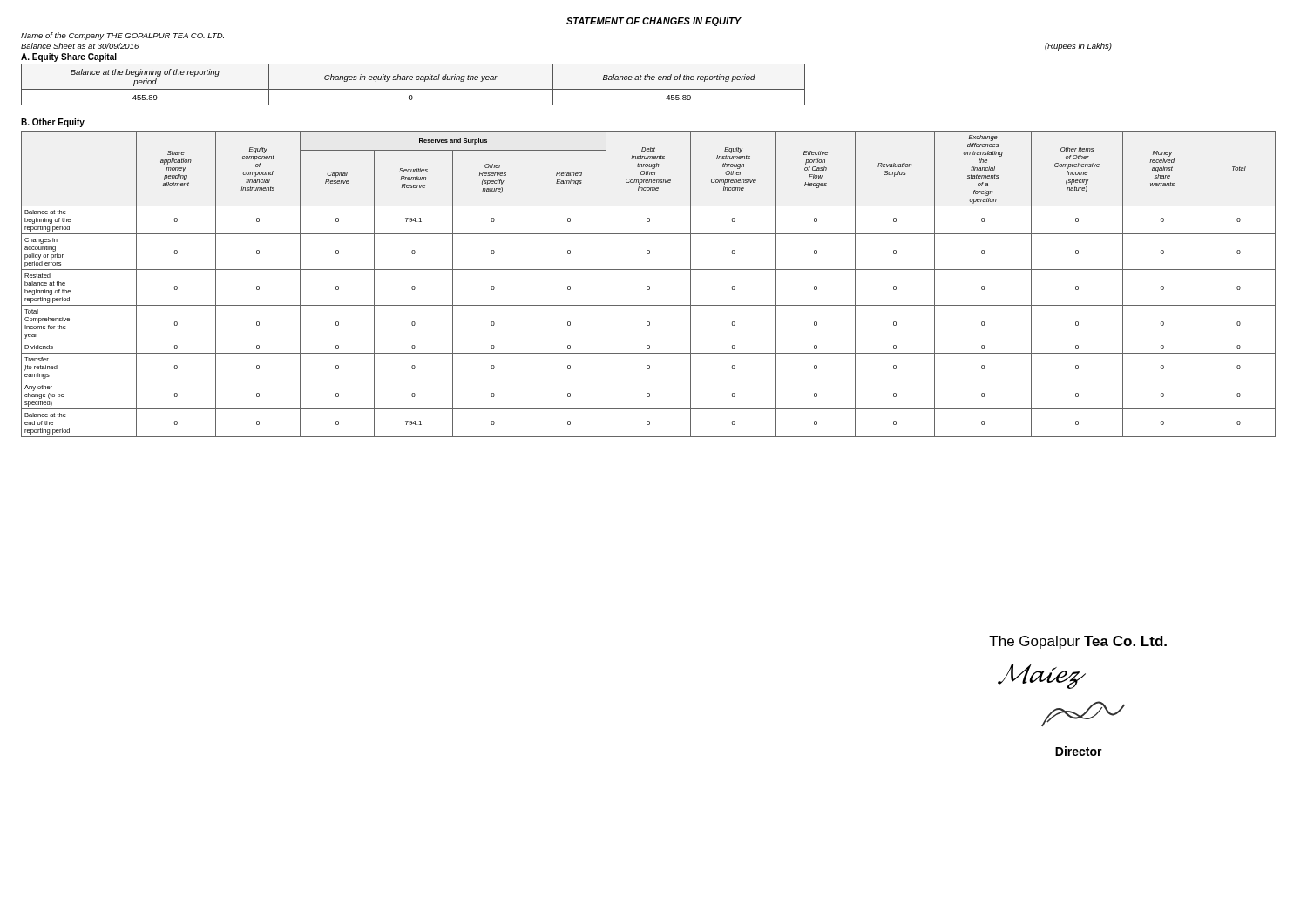The image size is (1307, 924).
Task: Click on the table containing "Equity Instruments through Other Comprehensive"
Action: point(654,284)
